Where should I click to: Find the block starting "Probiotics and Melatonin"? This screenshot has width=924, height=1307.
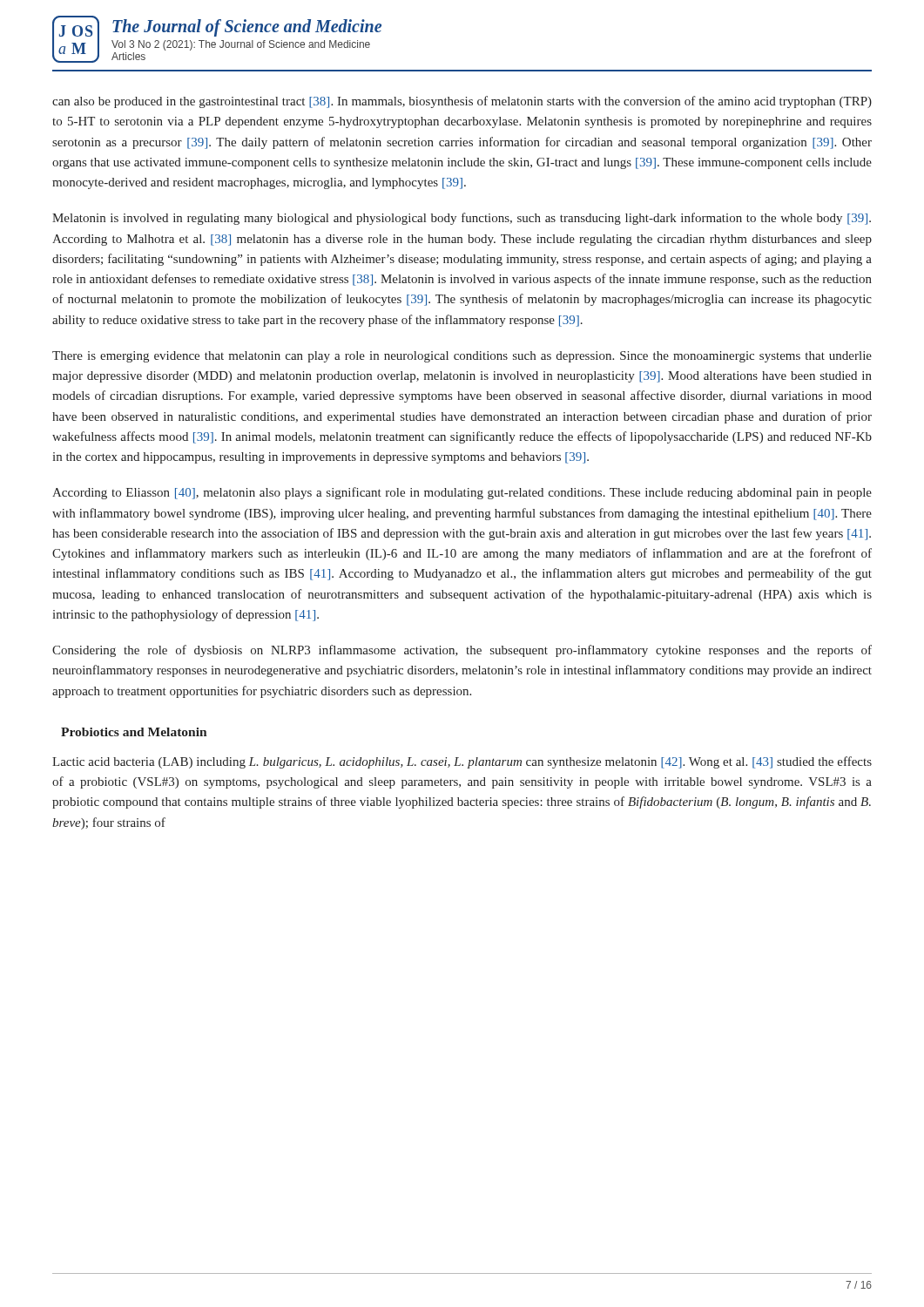click(134, 731)
